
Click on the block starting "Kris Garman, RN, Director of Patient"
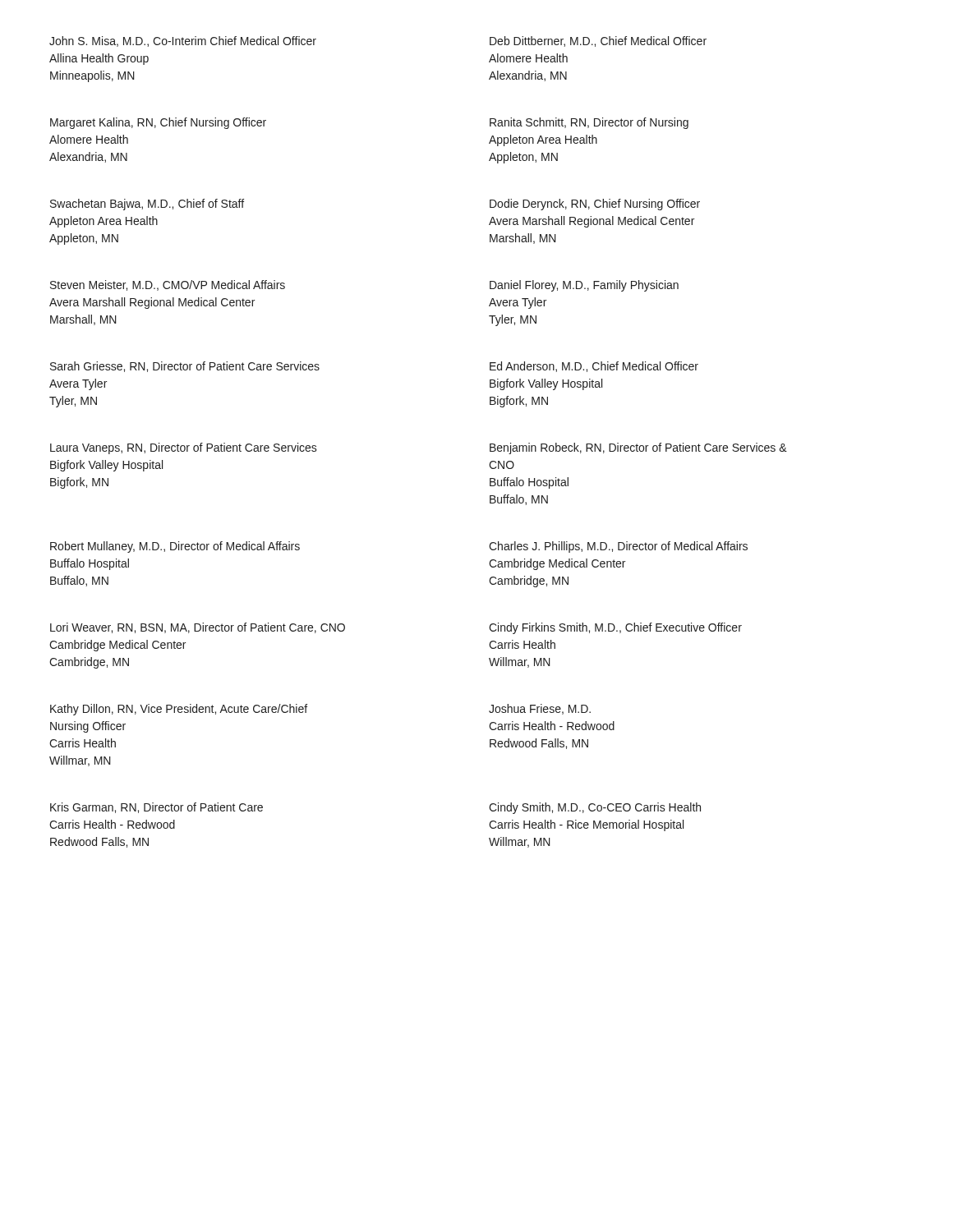[157, 808]
